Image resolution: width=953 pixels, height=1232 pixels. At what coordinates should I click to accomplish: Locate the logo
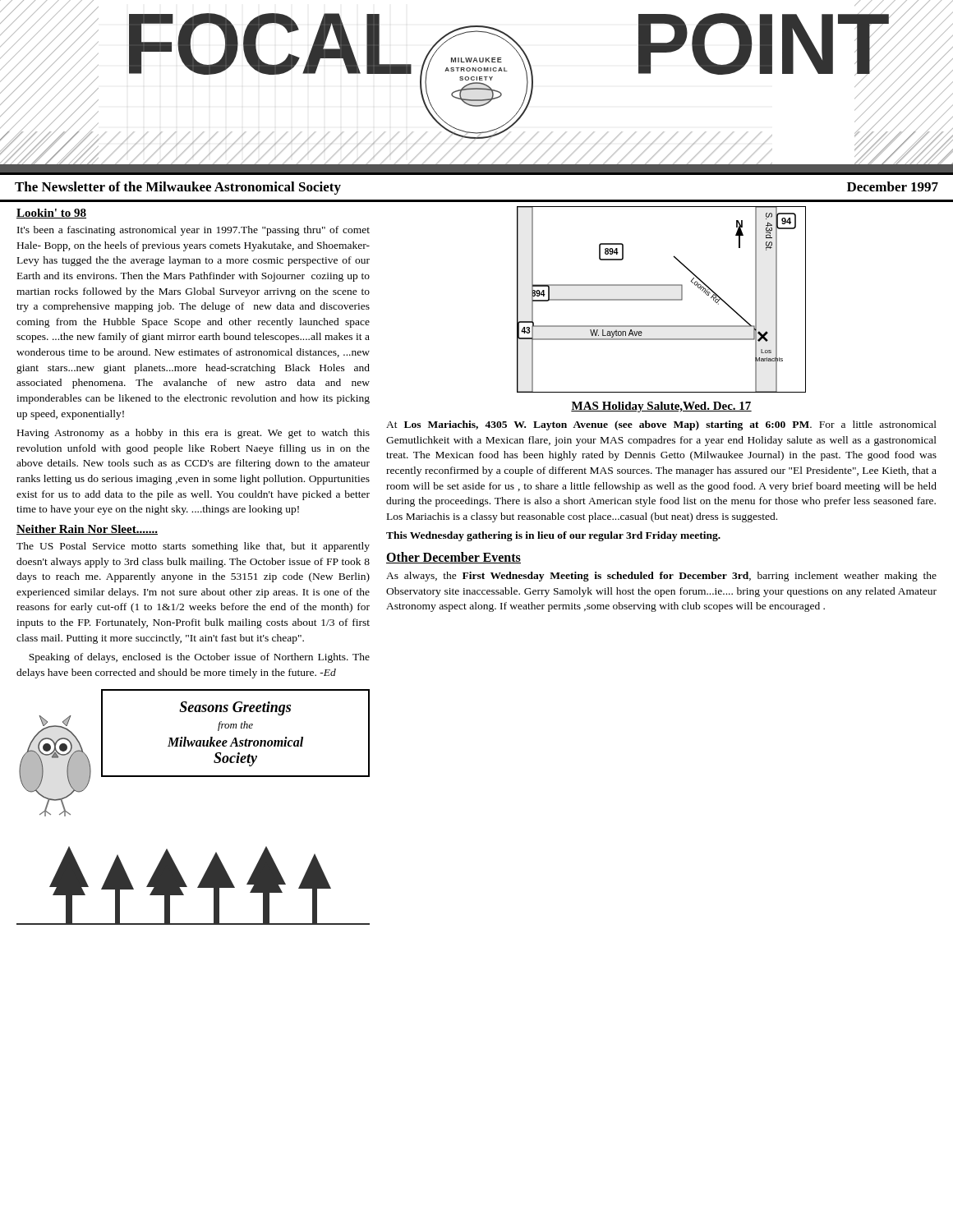[x=476, y=86]
